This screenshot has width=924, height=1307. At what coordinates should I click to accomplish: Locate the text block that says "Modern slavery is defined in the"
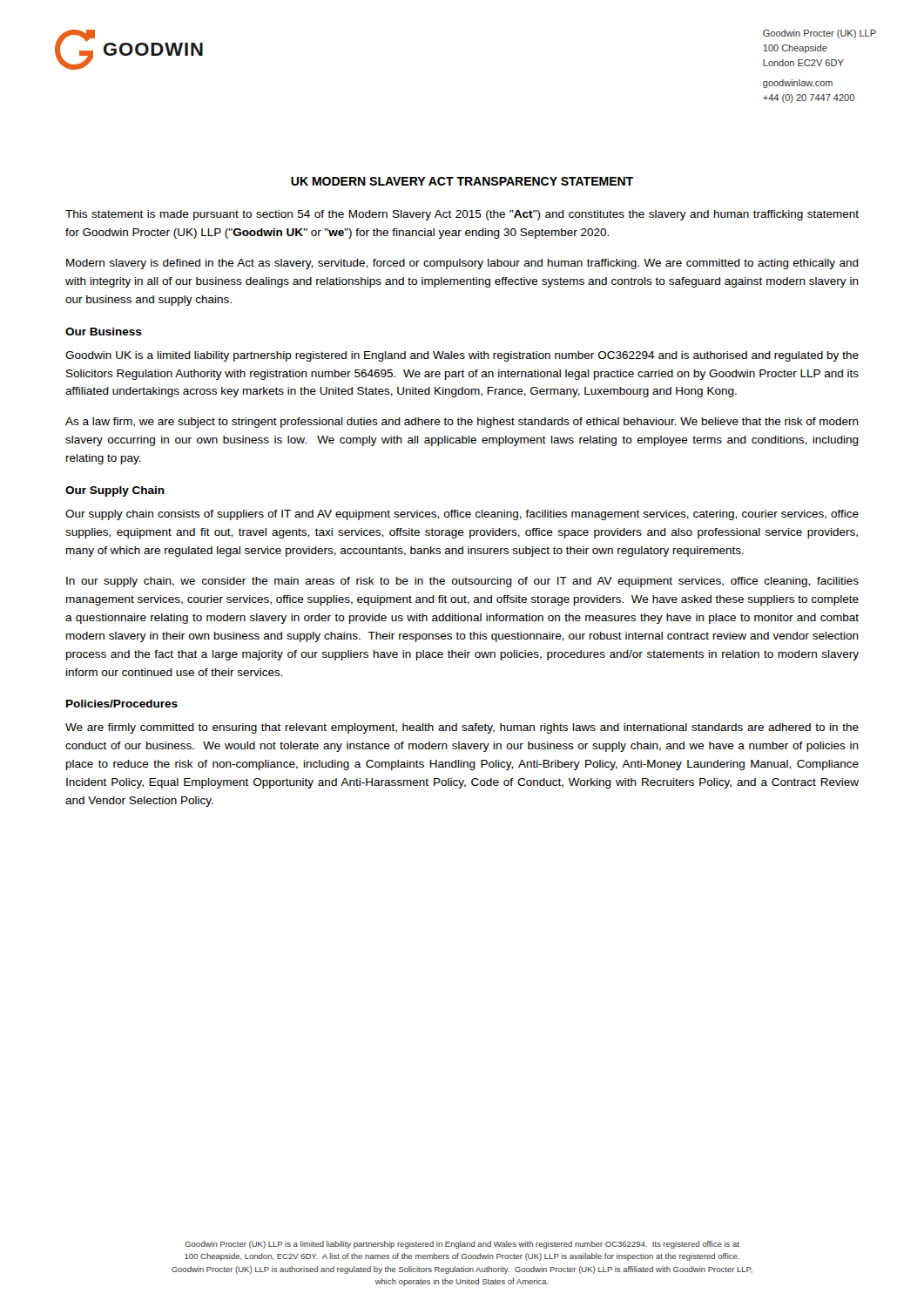(462, 281)
